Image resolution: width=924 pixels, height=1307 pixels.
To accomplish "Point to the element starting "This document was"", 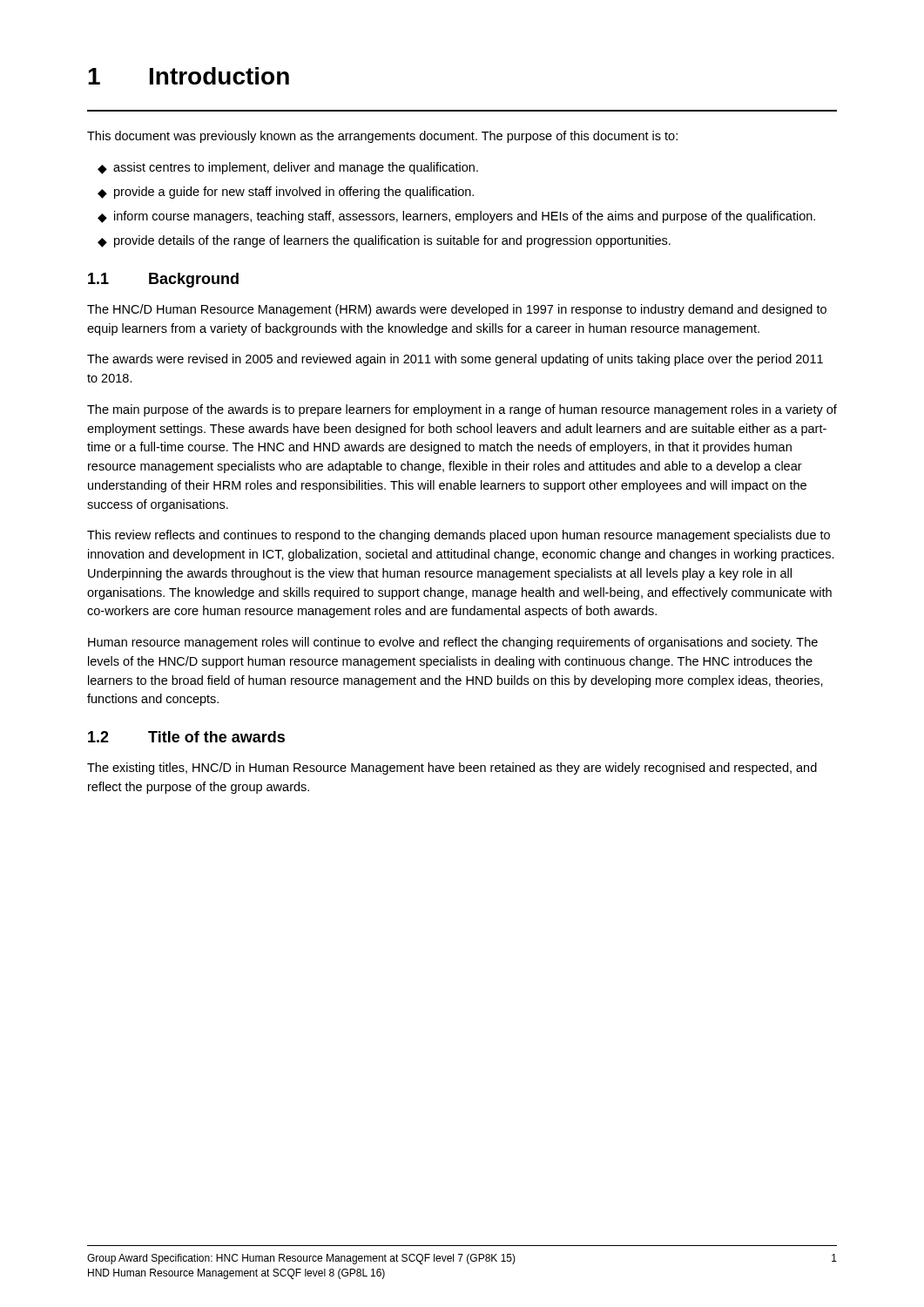I will pyautogui.click(x=383, y=136).
